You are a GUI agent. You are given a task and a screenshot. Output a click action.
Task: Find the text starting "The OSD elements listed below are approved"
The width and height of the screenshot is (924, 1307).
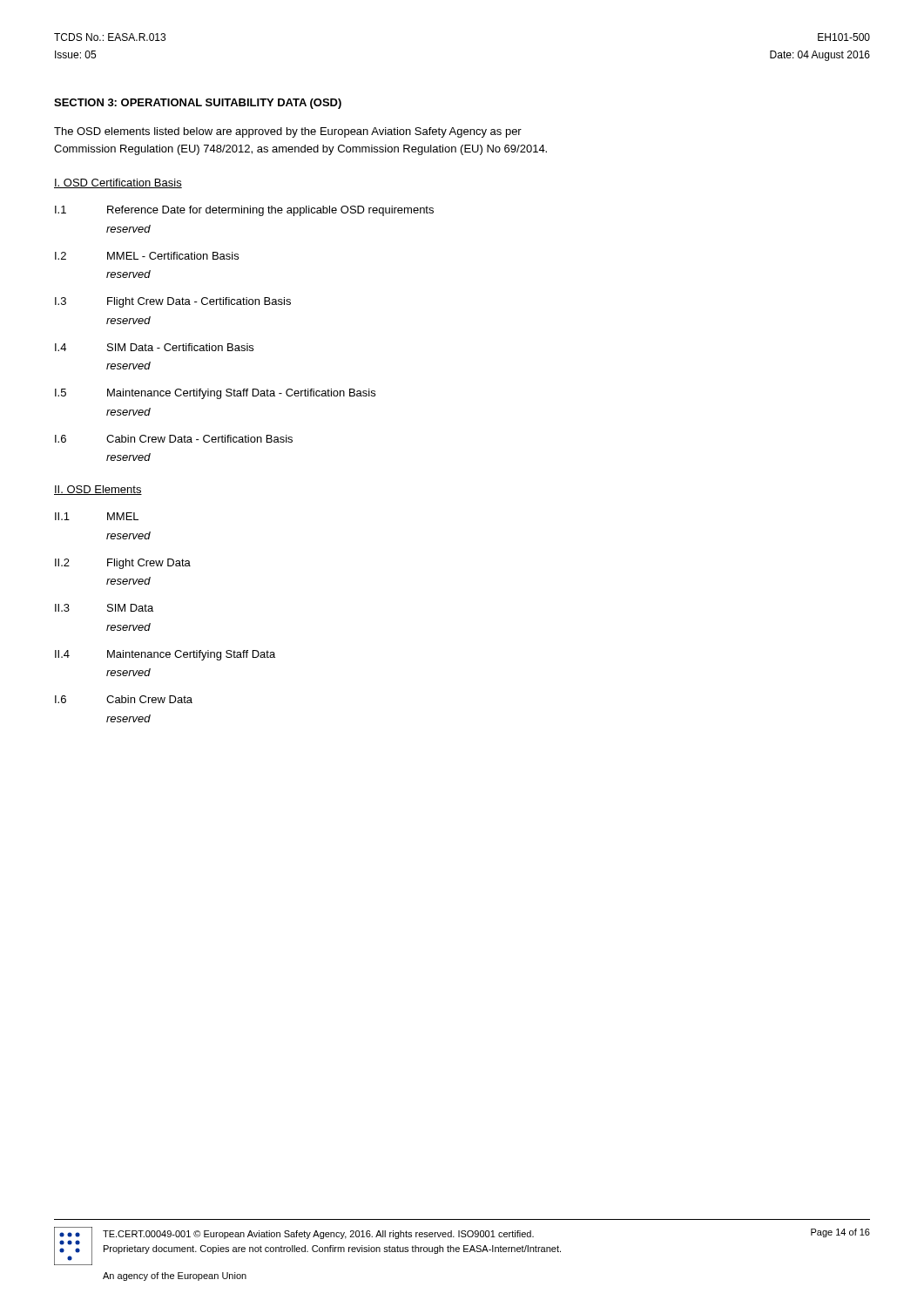[x=301, y=140]
